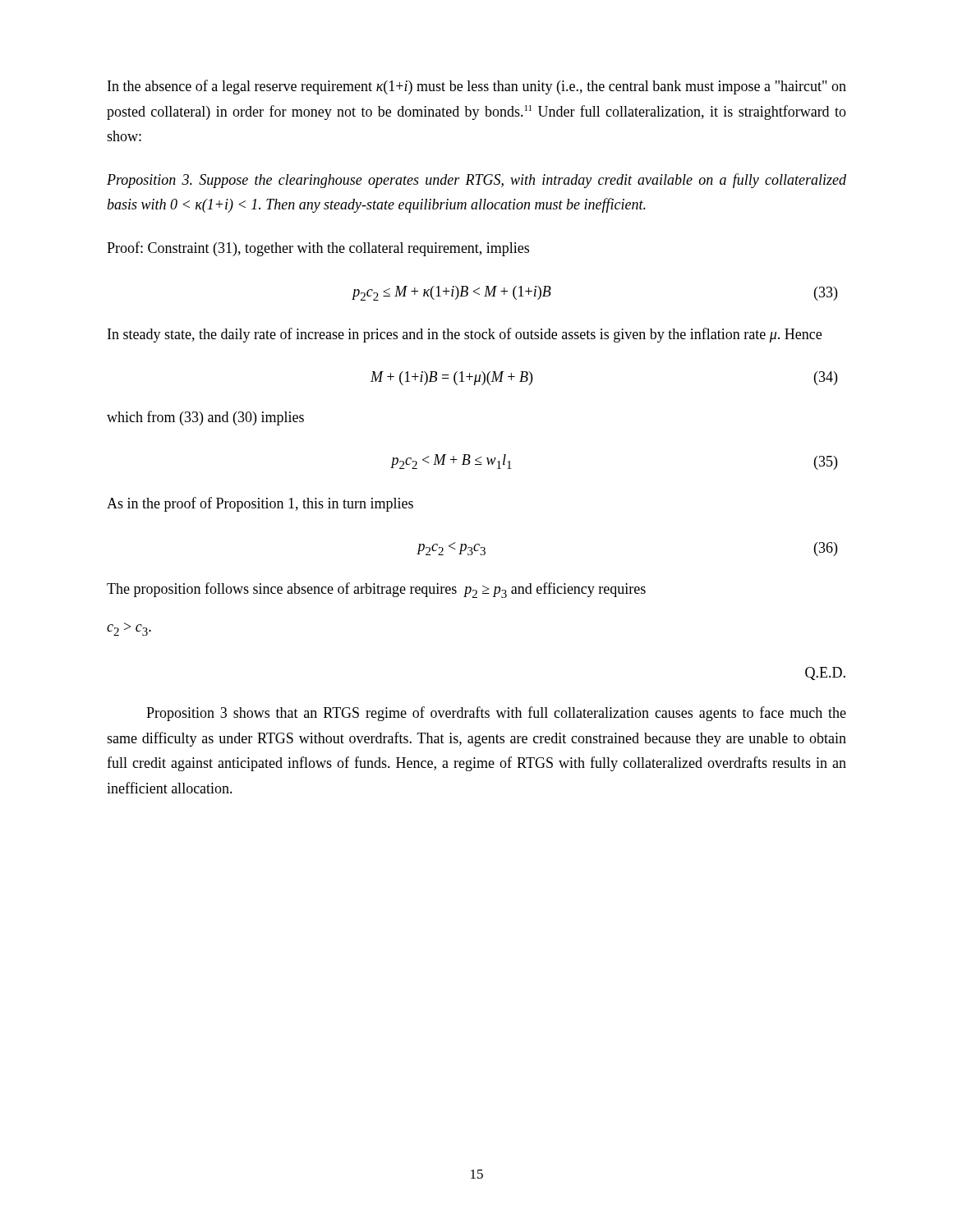Find the text block containing "Proposition 3. Suppose"

tap(476, 192)
